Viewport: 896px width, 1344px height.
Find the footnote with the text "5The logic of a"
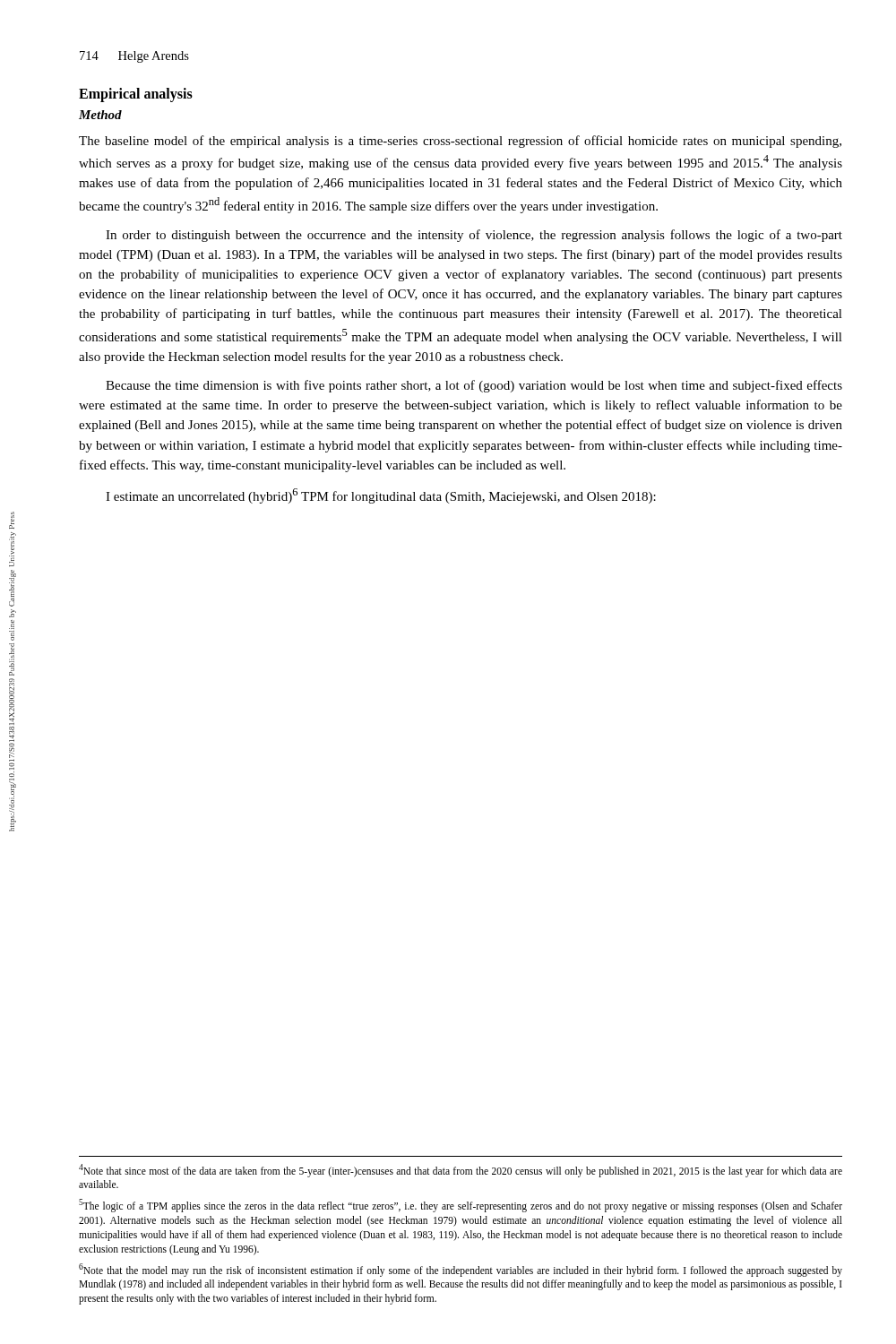pos(461,1226)
